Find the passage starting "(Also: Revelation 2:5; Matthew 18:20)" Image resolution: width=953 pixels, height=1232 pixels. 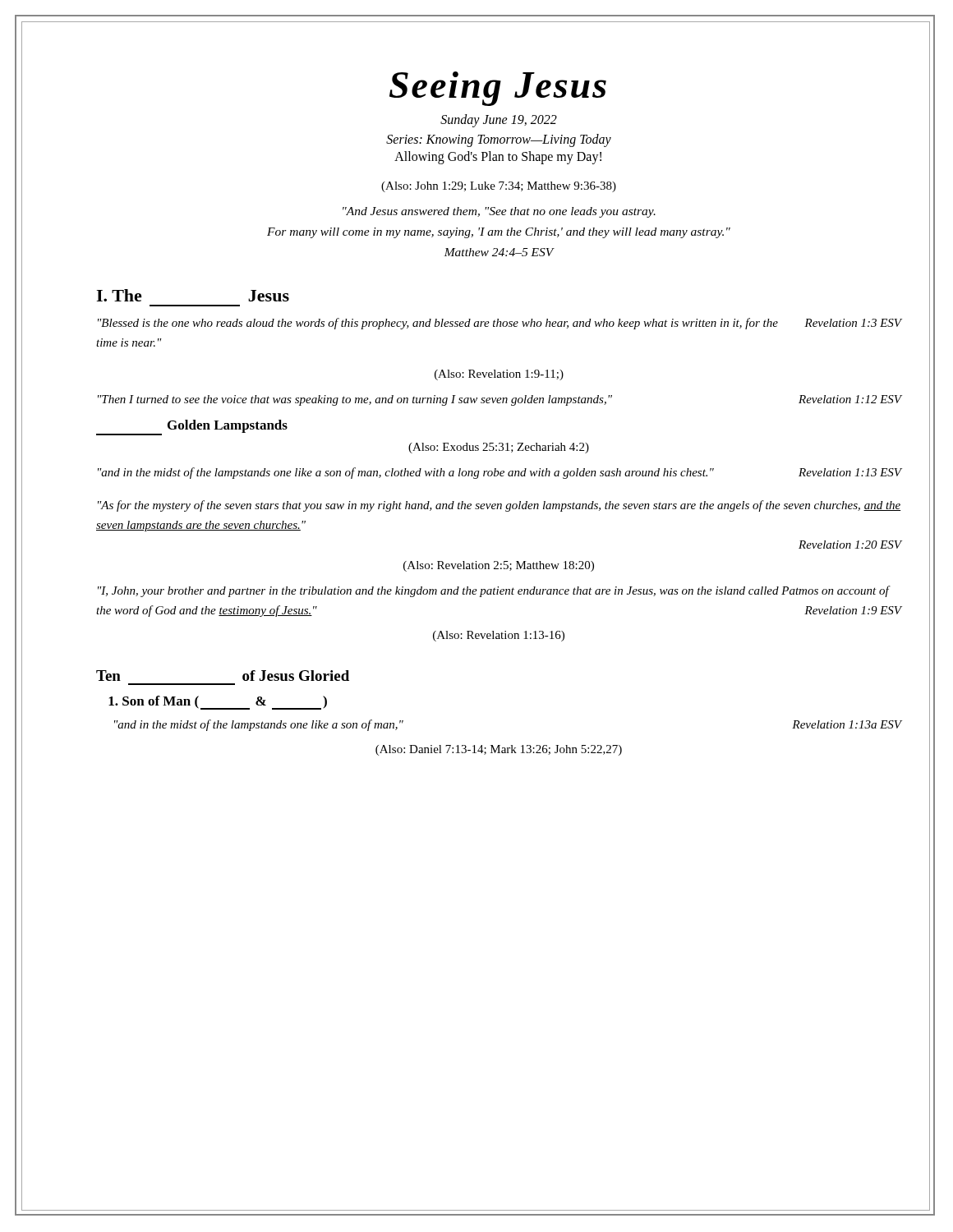pyautogui.click(x=499, y=565)
